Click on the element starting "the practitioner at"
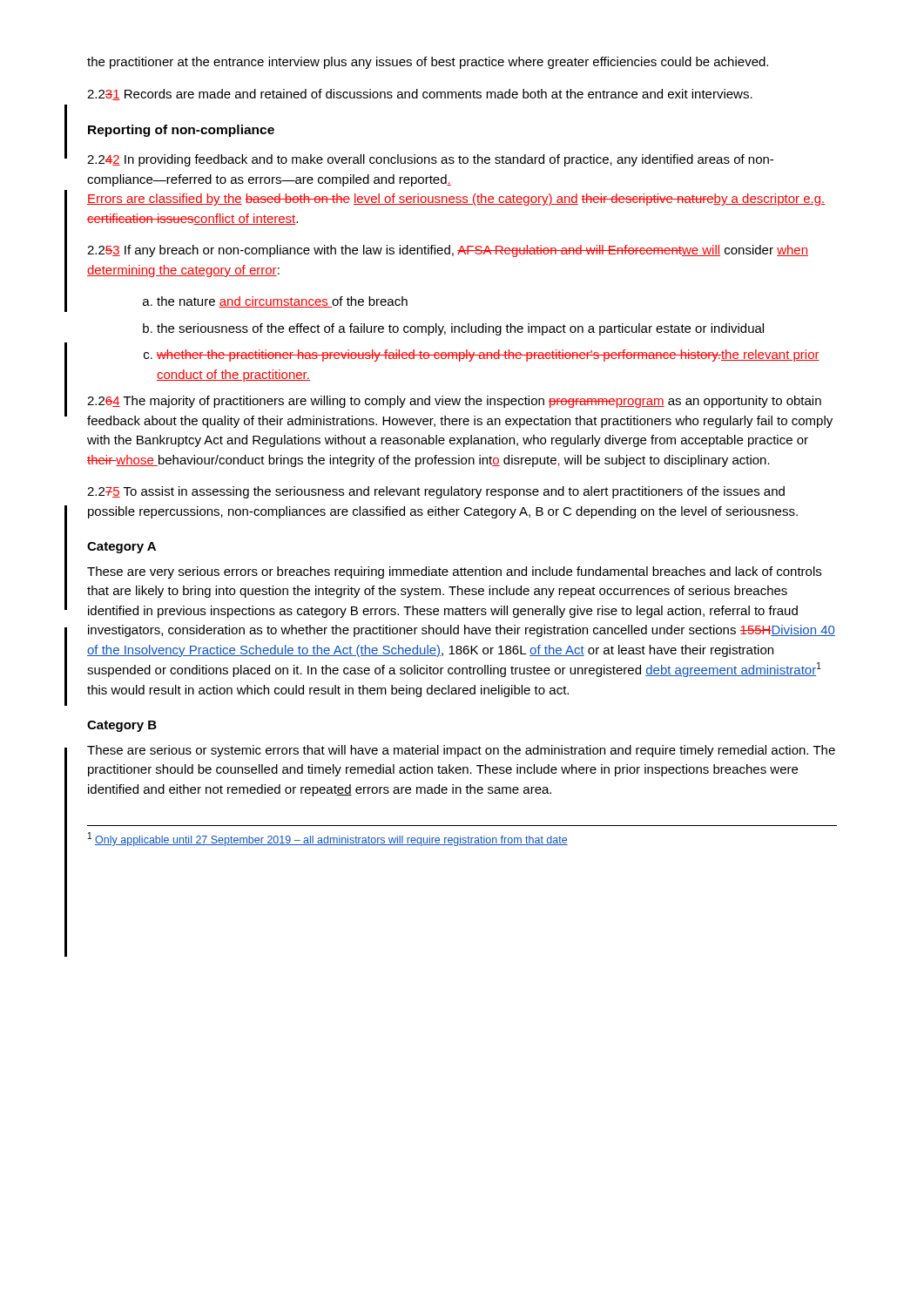 click(x=462, y=62)
